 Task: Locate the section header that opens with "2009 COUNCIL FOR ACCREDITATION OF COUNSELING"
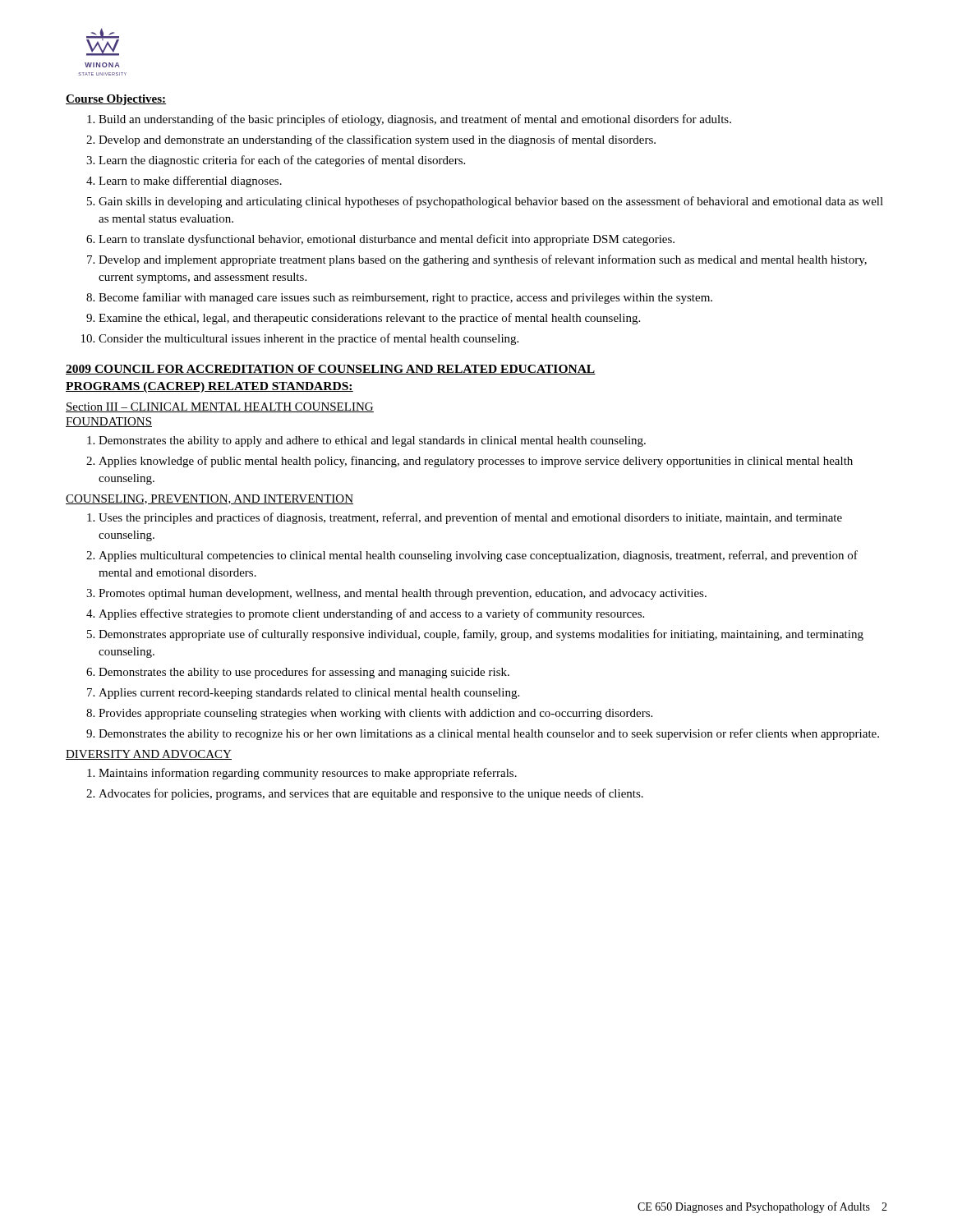[x=330, y=377]
